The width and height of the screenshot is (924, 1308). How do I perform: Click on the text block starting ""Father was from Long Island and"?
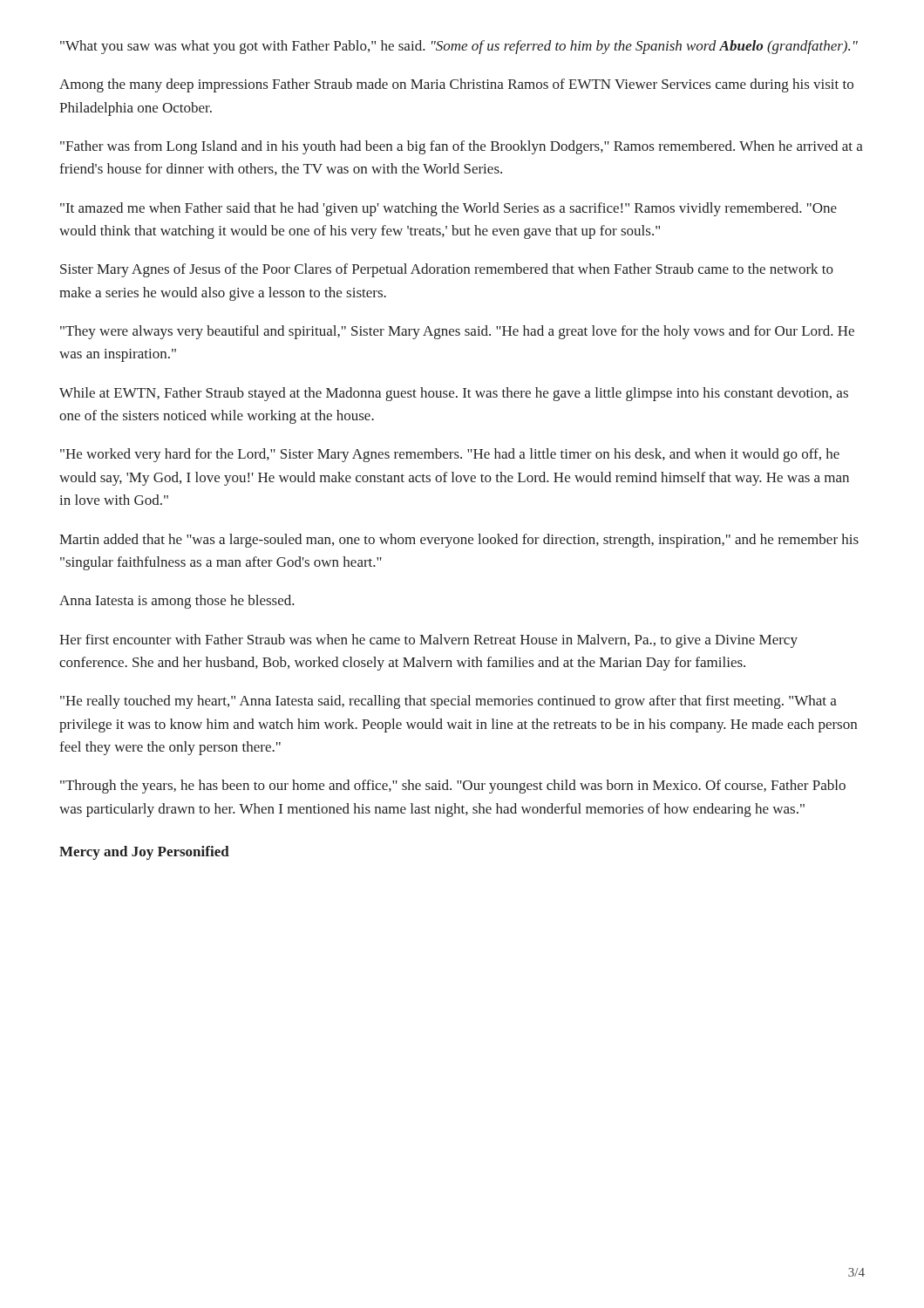pos(461,158)
